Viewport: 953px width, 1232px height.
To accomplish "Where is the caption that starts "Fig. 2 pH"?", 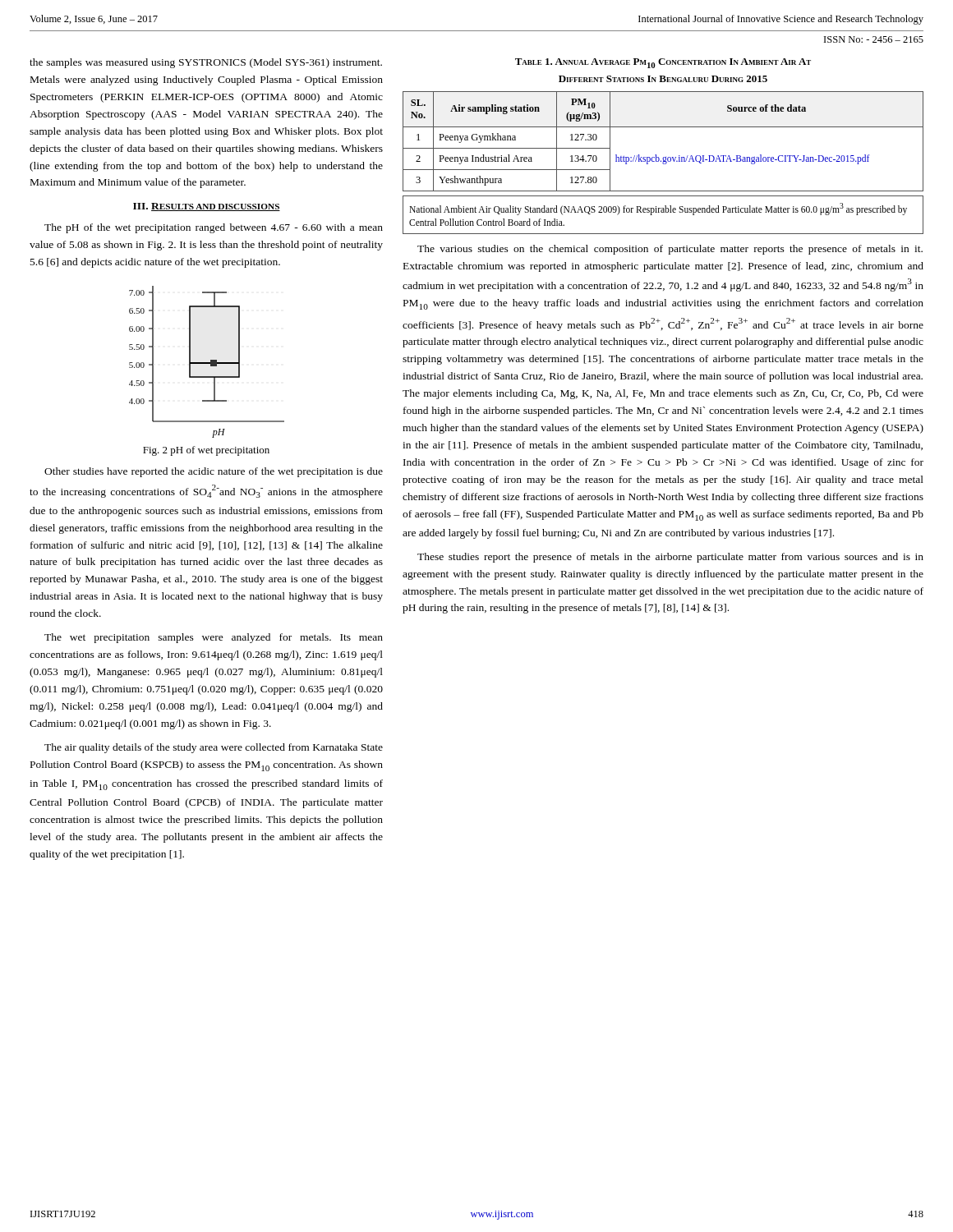I will (x=206, y=450).
